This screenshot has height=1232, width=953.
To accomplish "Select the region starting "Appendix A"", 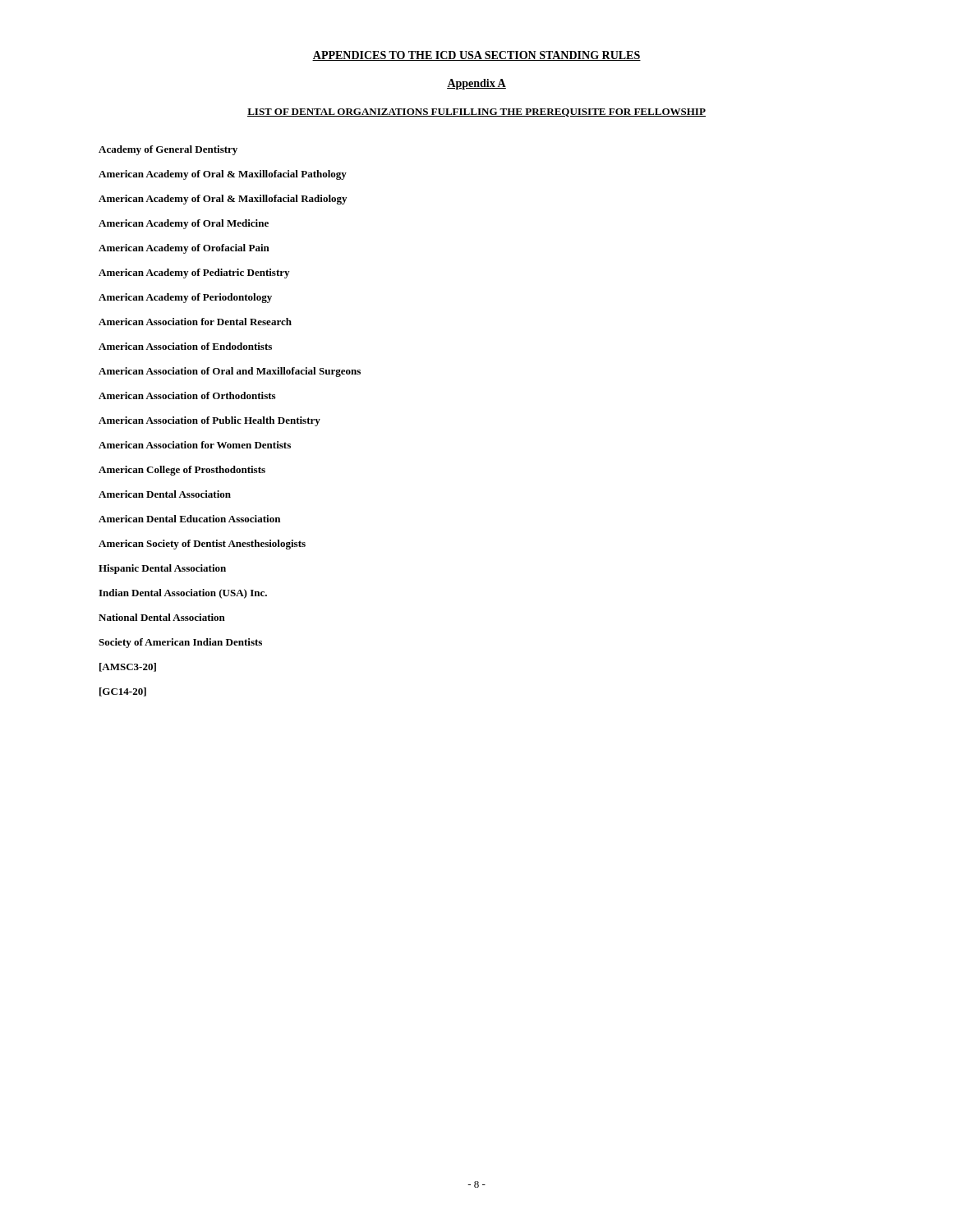I will [476, 83].
